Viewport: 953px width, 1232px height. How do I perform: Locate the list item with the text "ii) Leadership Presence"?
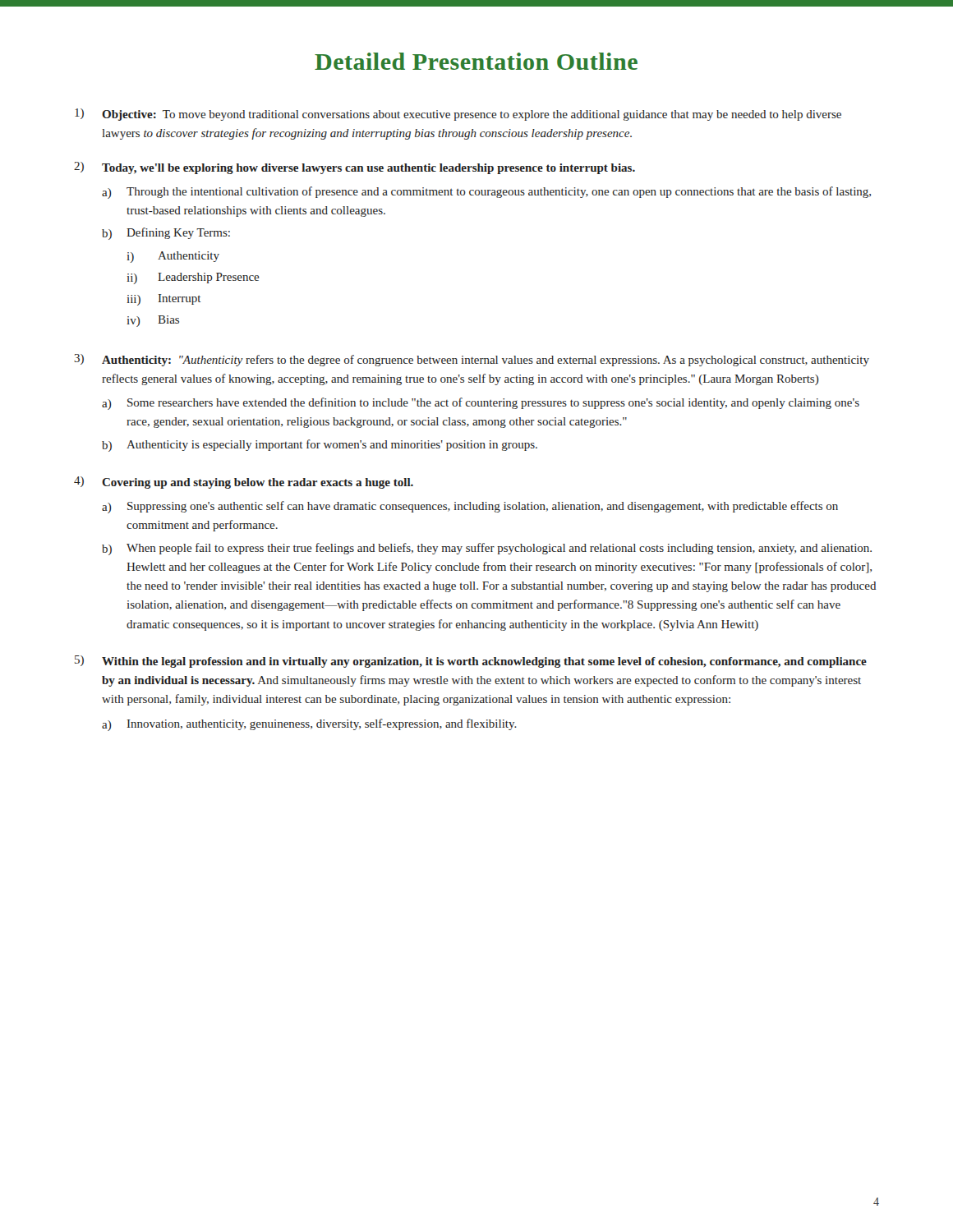[x=193, y=278]
